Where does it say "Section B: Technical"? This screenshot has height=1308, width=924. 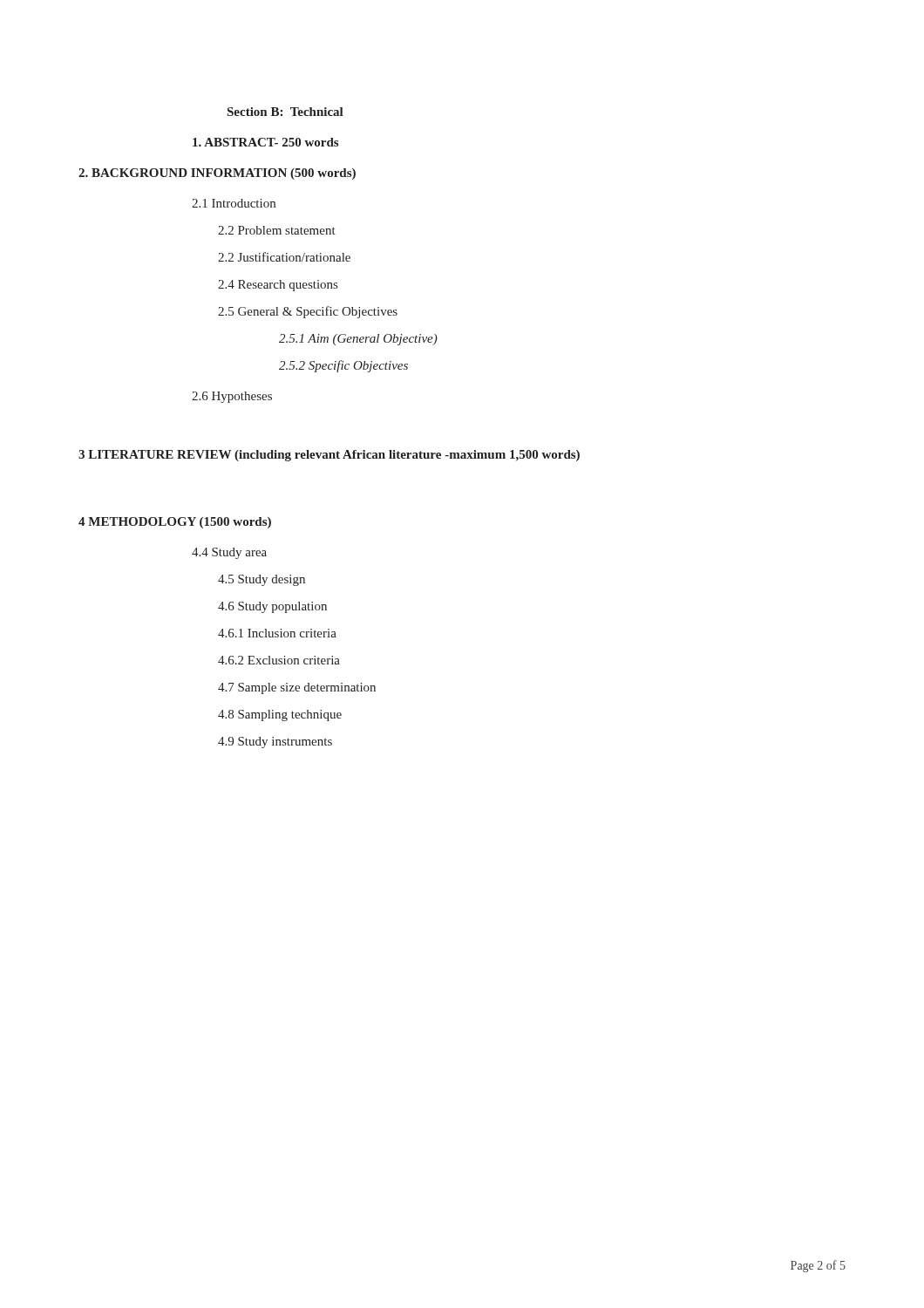point(285,112)
